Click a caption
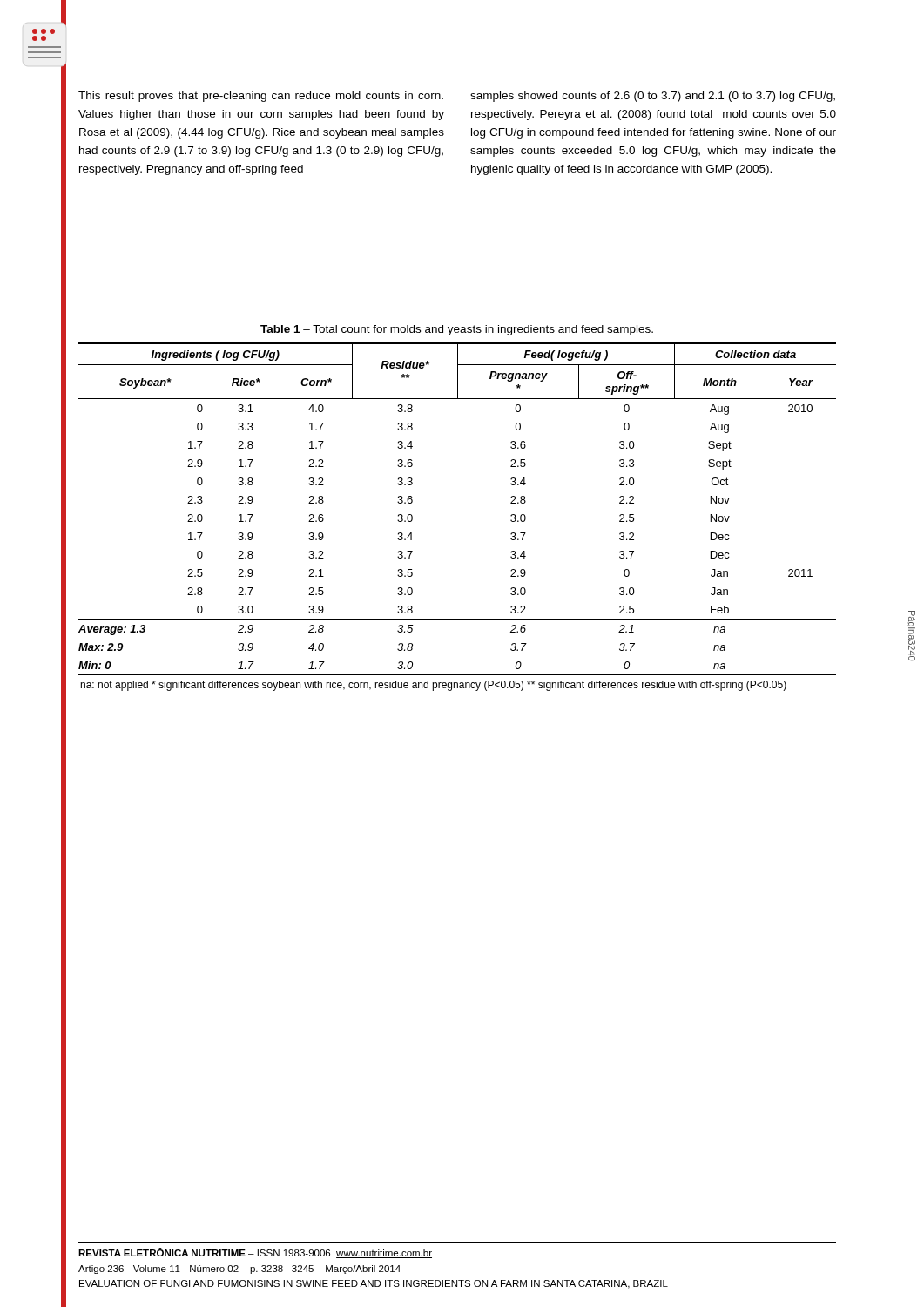 (457, 329)
